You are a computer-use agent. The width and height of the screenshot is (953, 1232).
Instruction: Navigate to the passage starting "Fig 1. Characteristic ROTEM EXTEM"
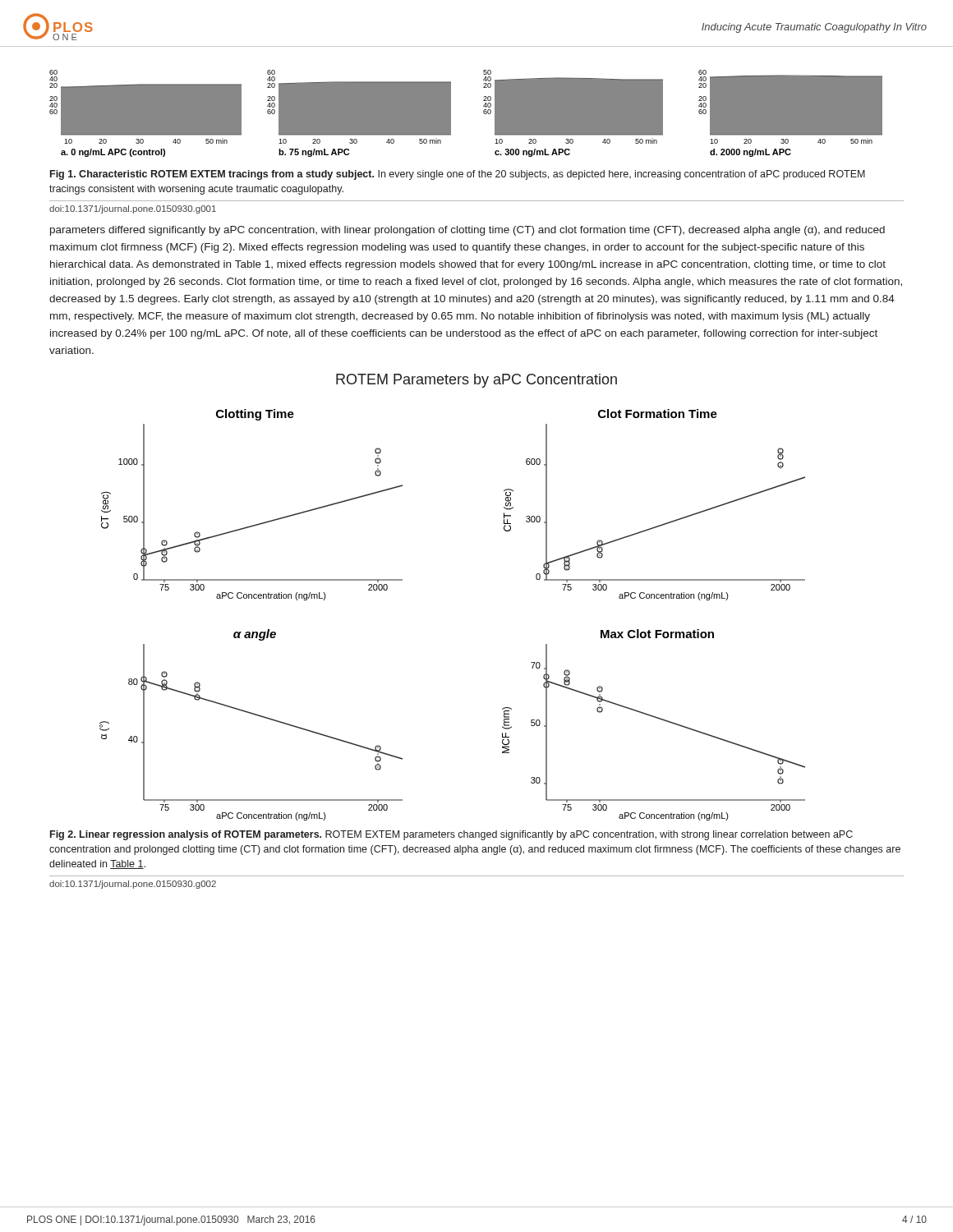pos(457,182)
